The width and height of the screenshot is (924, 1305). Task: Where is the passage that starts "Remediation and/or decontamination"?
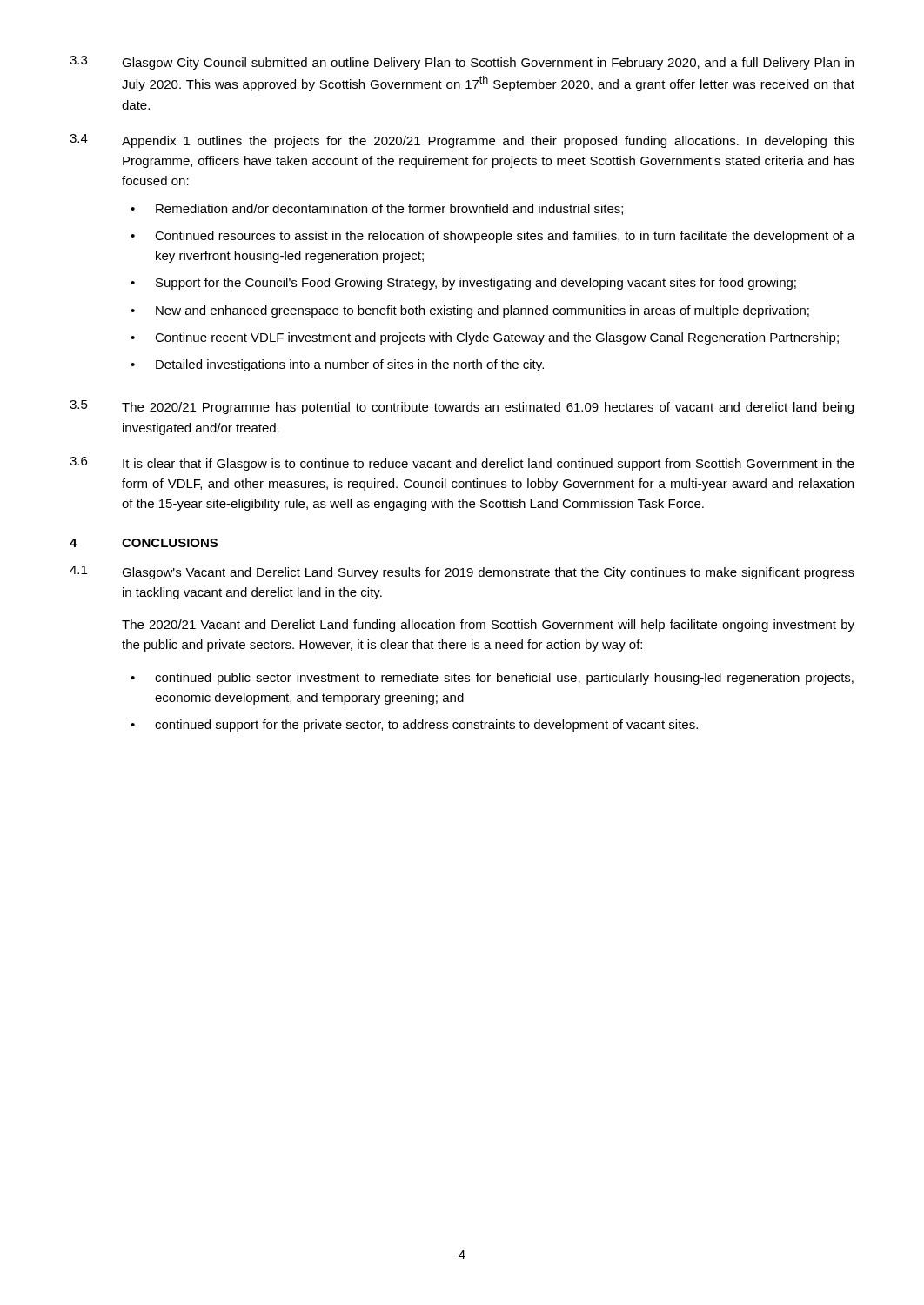point(505,208)
